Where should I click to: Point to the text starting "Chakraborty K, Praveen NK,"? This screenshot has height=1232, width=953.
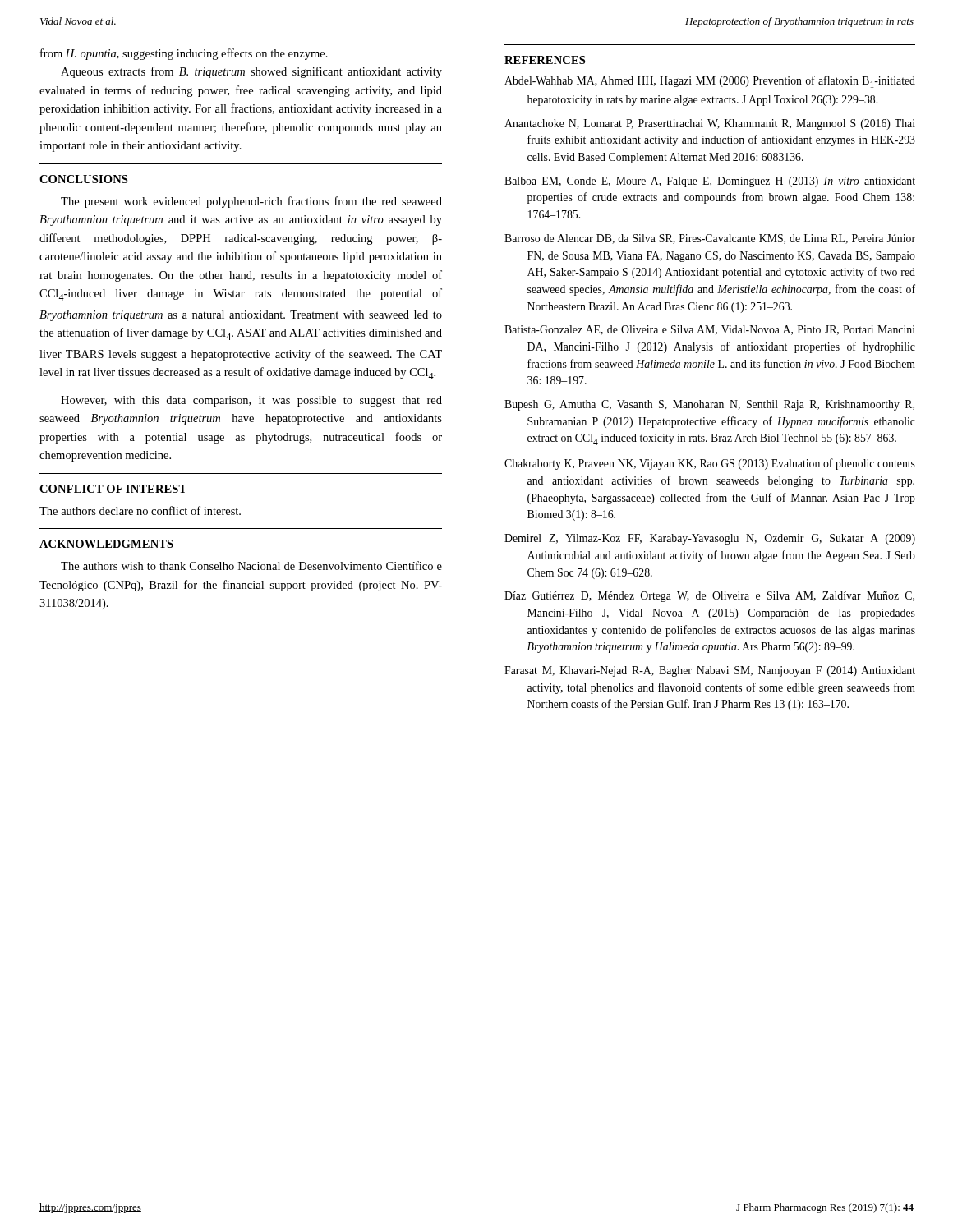[710, 489]
